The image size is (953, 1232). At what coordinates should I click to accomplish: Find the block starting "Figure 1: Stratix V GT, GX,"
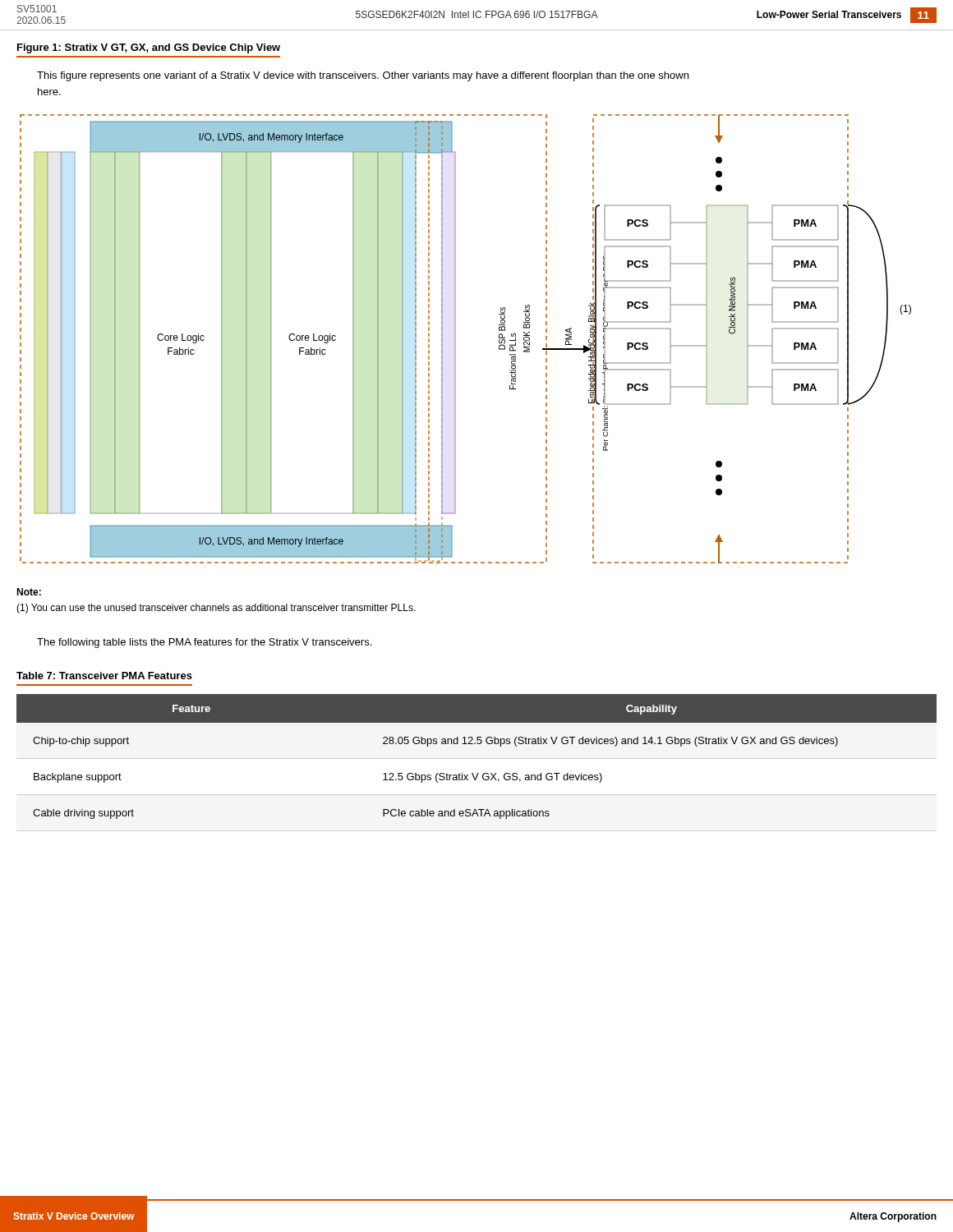(148, 47)
